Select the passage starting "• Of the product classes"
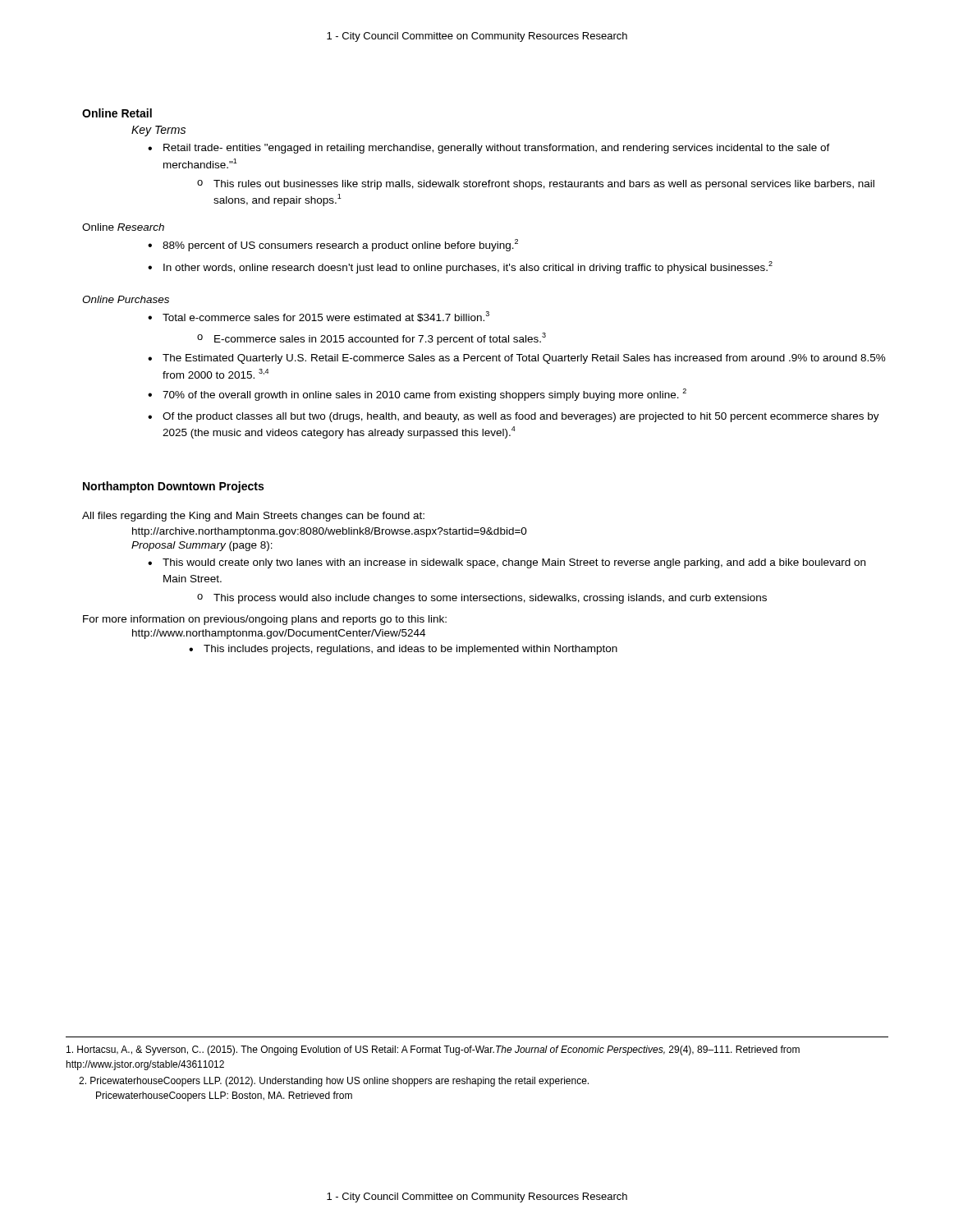 [518, 424]
